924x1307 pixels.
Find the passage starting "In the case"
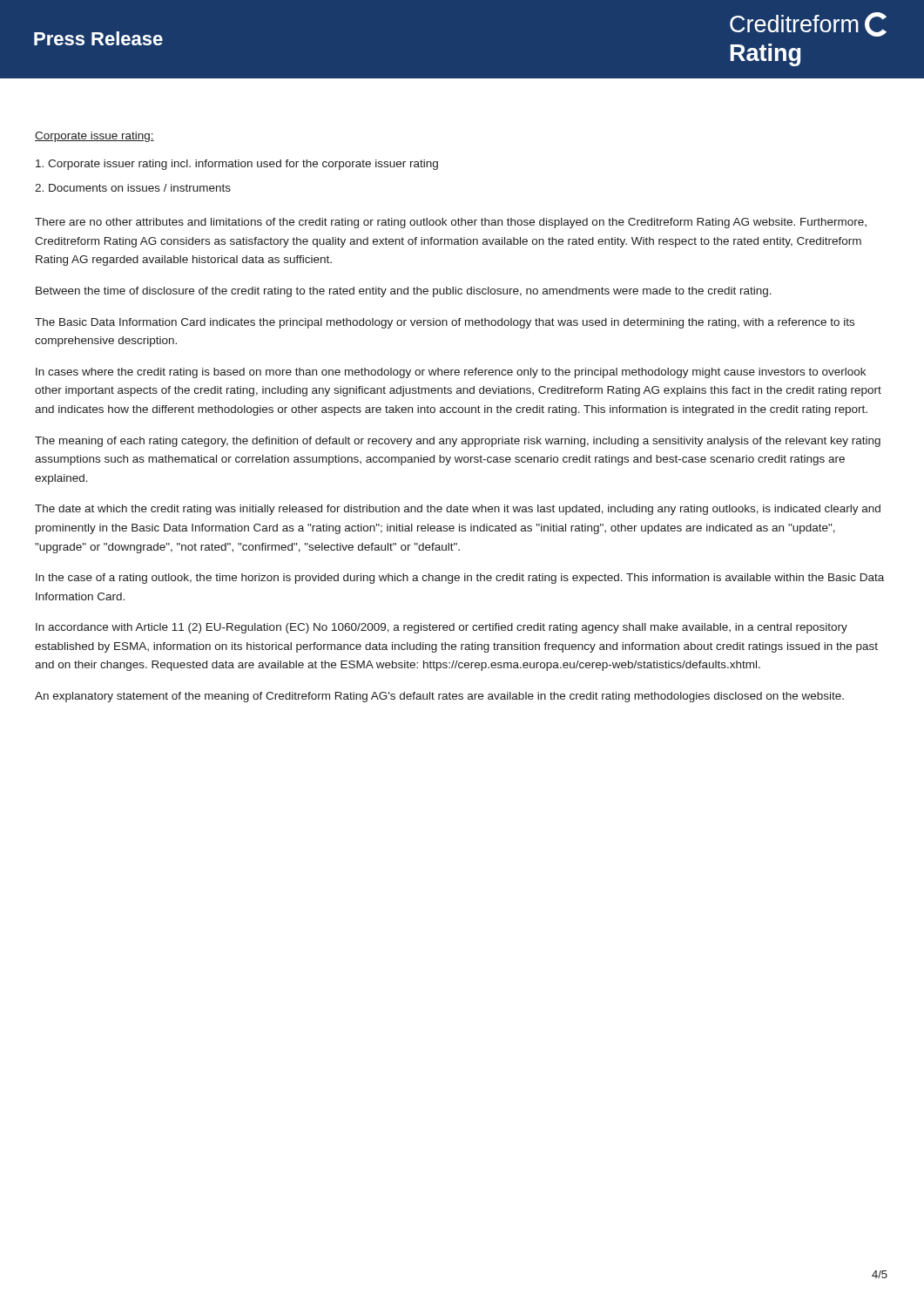coord(460,587)
